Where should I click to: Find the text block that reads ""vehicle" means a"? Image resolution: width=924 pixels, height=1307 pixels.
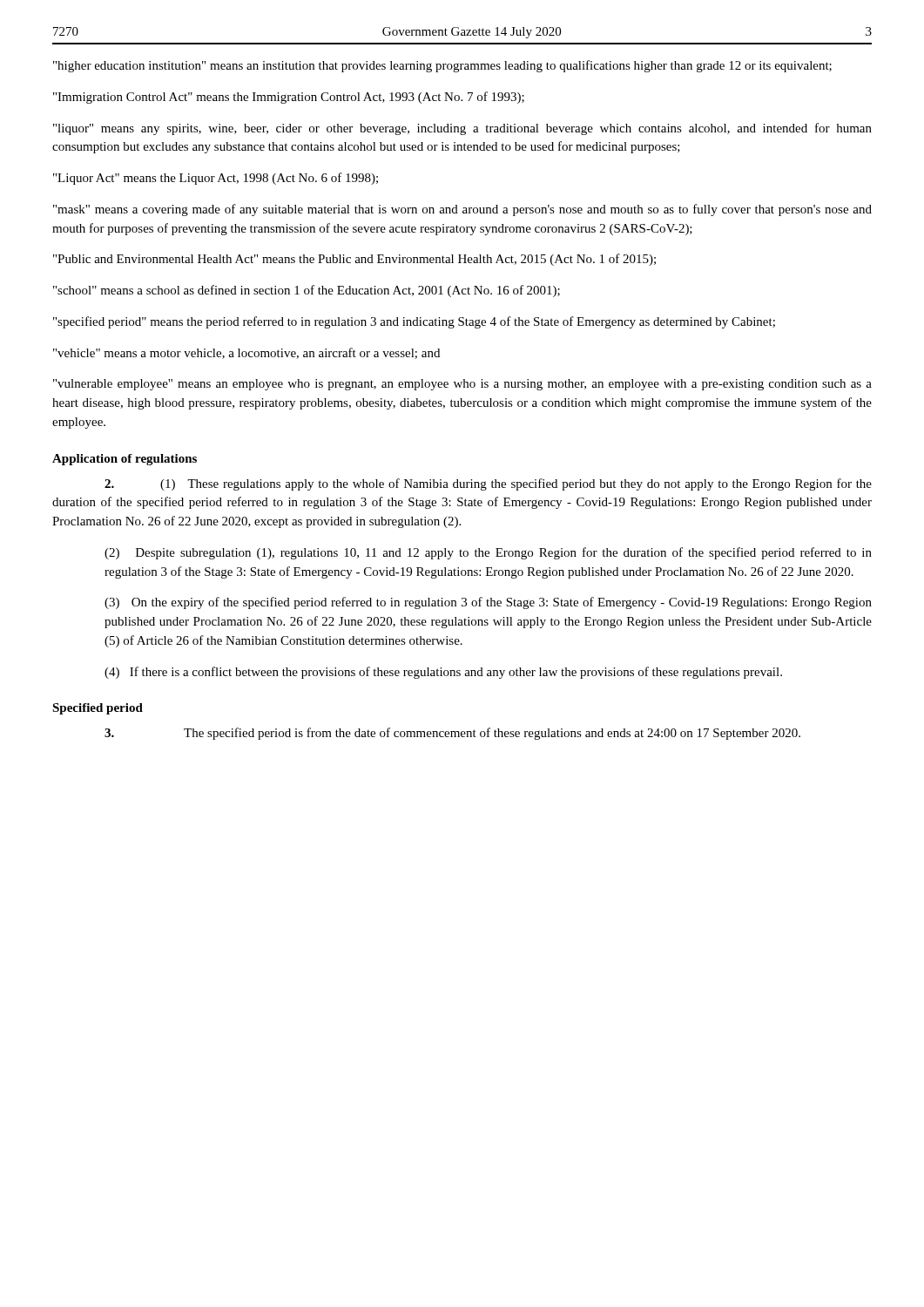coord(246,352)
